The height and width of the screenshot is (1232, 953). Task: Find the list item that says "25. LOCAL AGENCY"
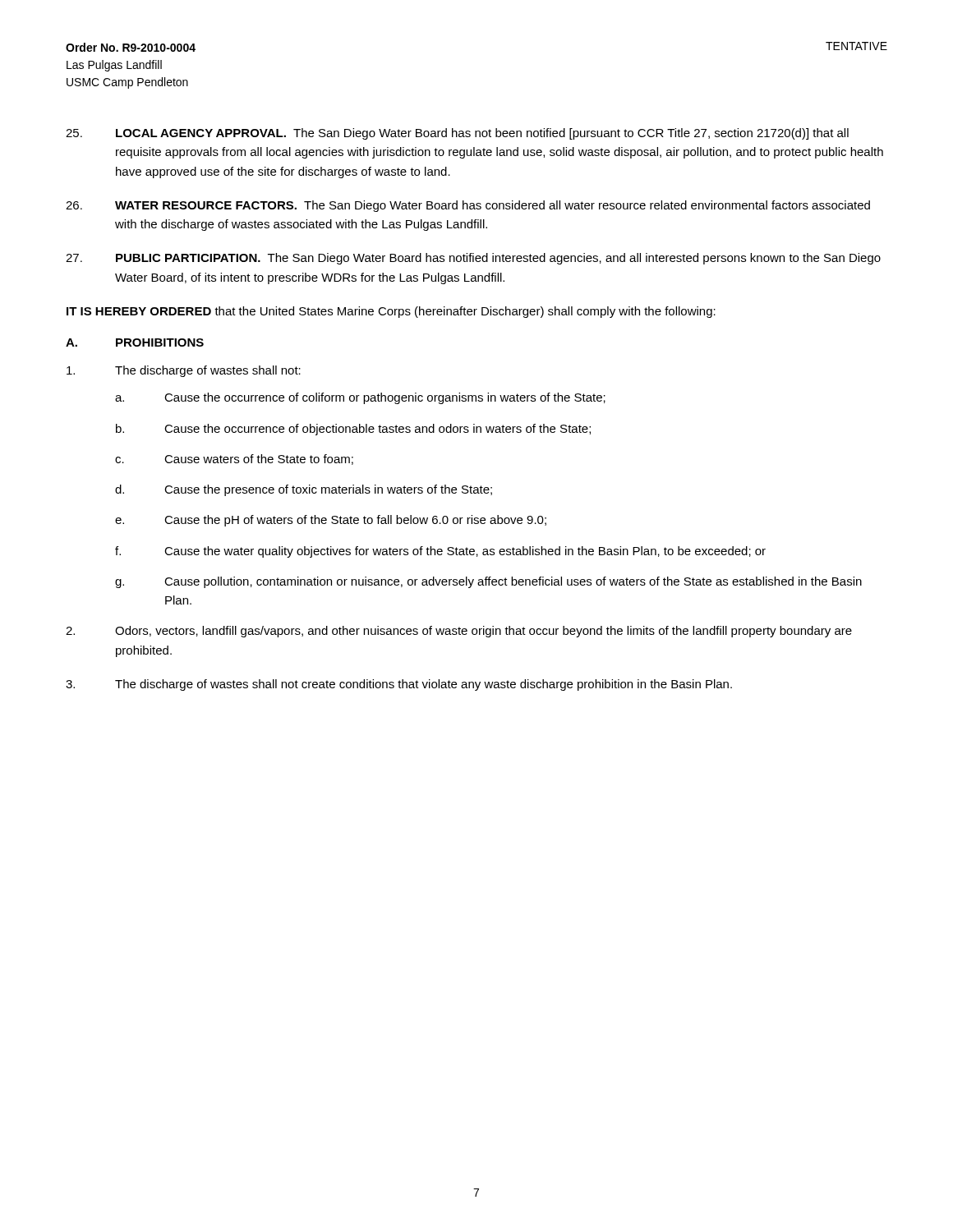click(476, 152)
